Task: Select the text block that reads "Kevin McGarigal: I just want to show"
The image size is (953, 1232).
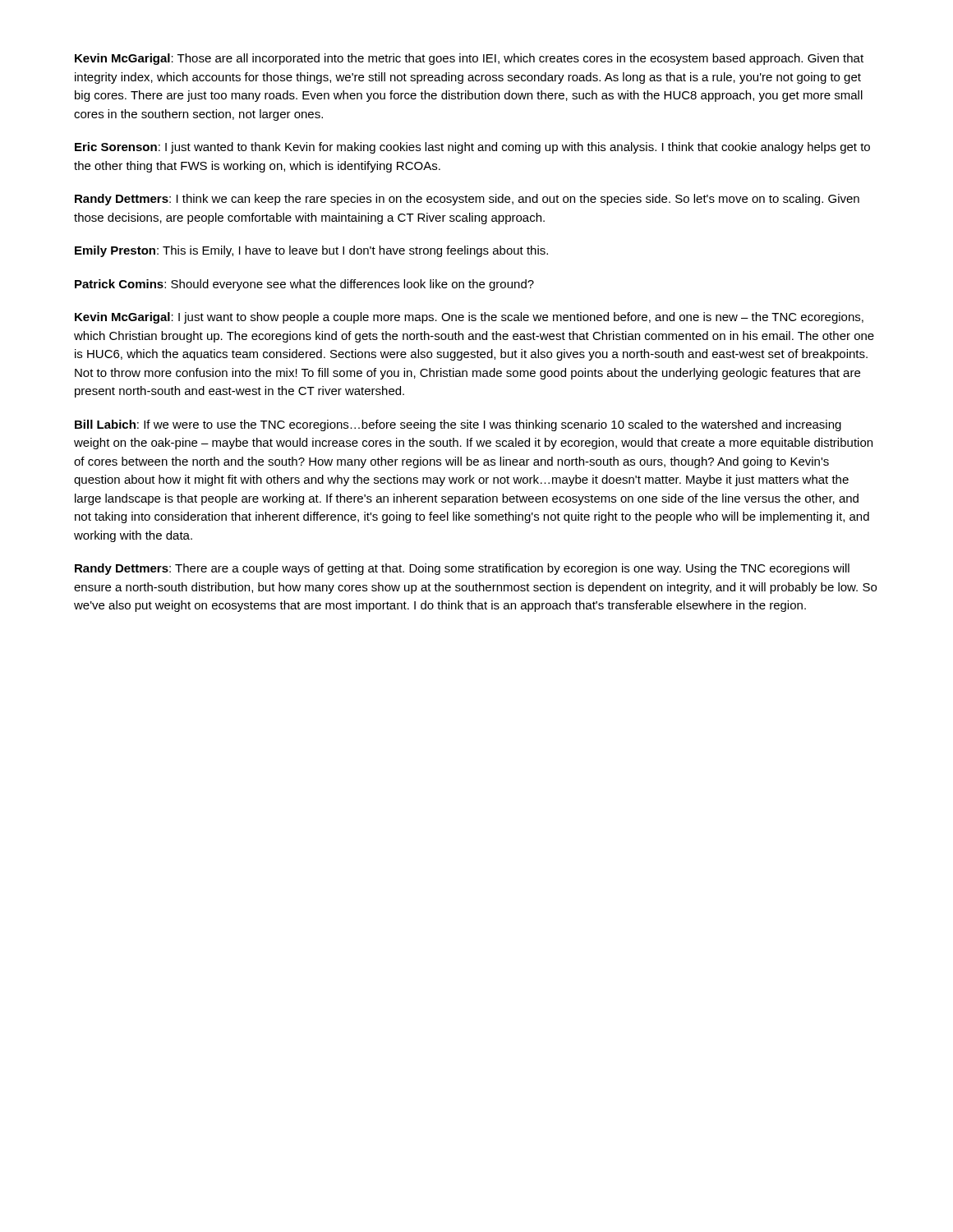Action: [x=474, y=354]
